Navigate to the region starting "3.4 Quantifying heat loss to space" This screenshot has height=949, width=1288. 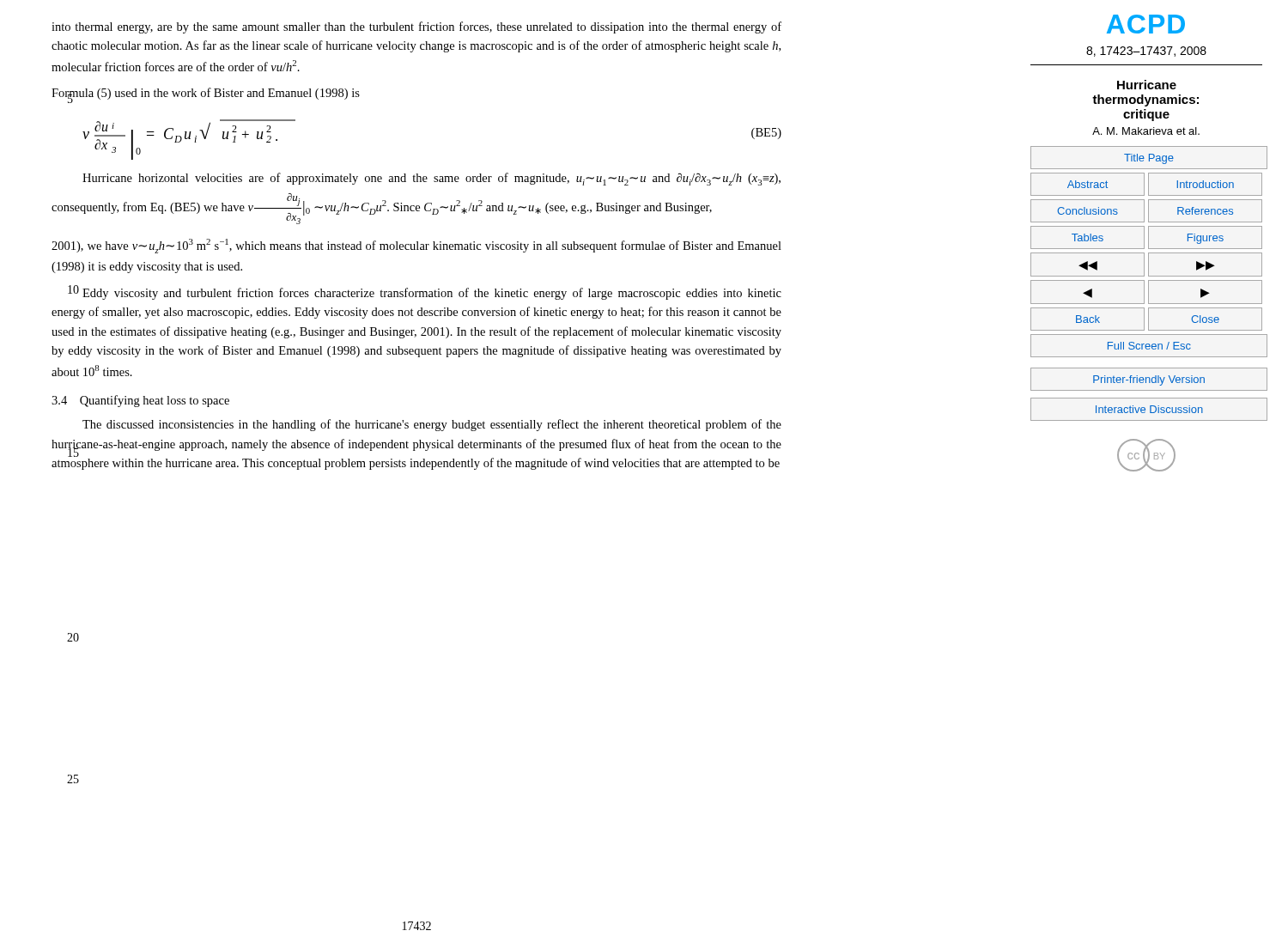pyautogui.click(x=141, y=400)
